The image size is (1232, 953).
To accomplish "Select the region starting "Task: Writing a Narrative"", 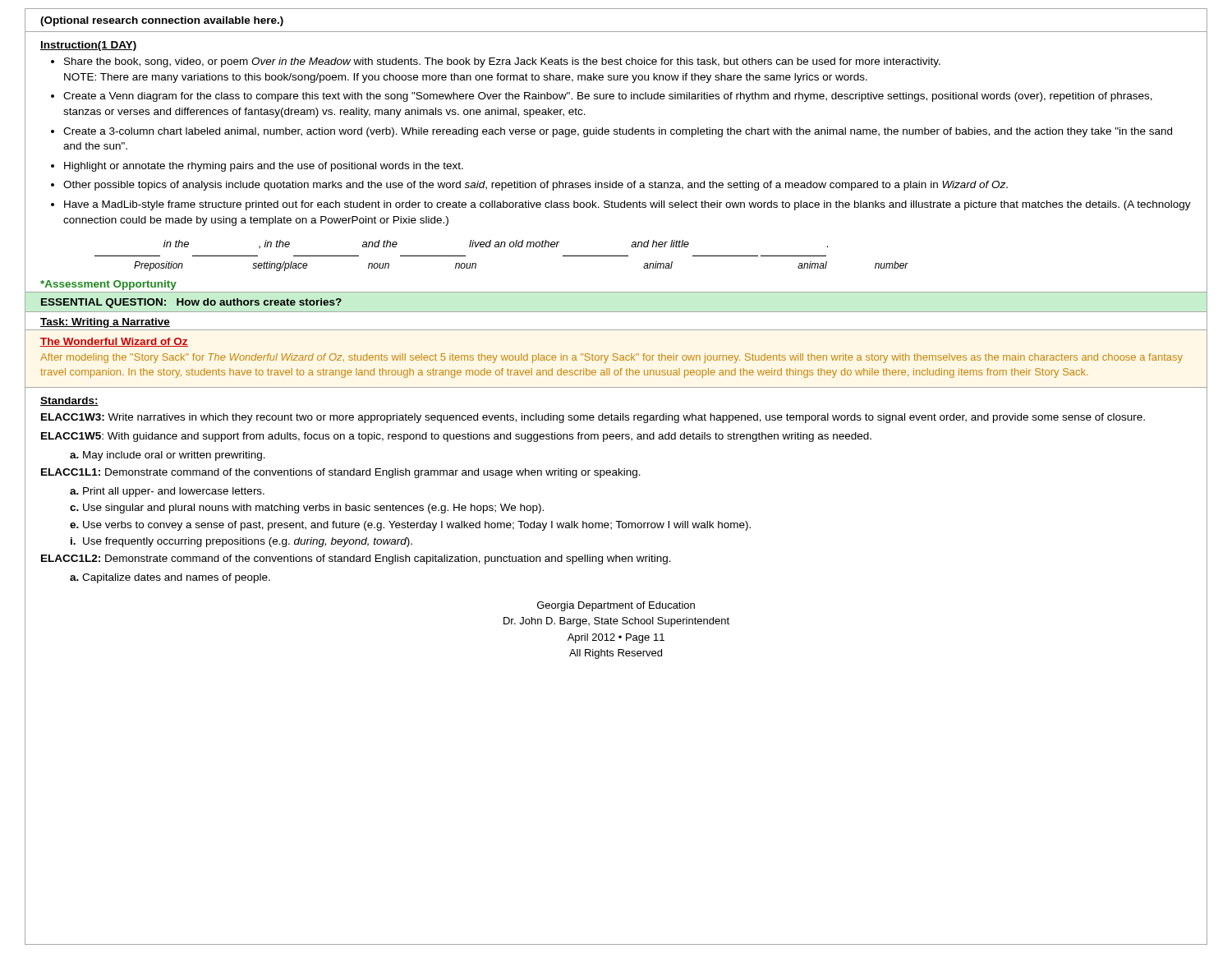I will tap(105, 321).
